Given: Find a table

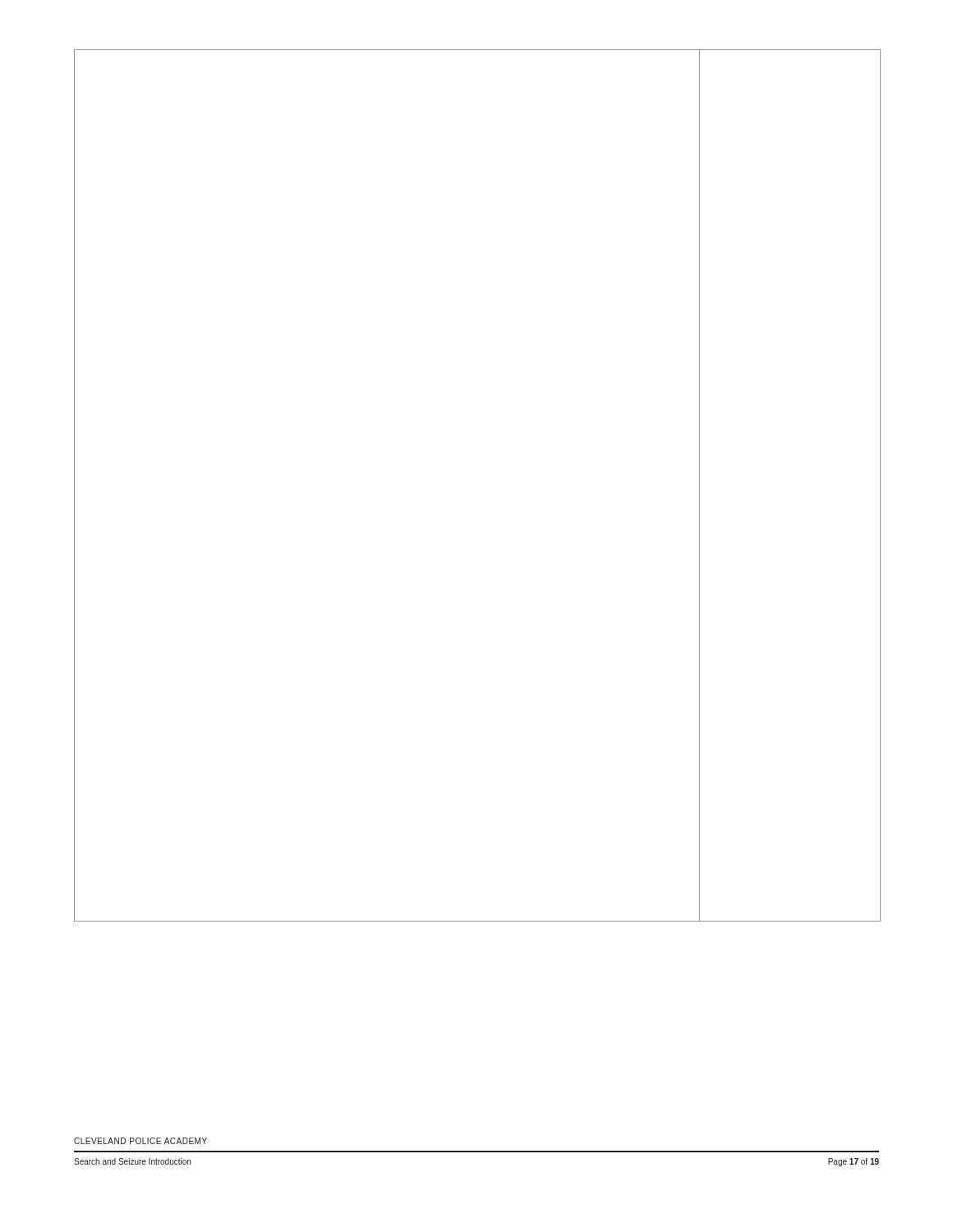Looking at the screenshot, I should (477, 485).
